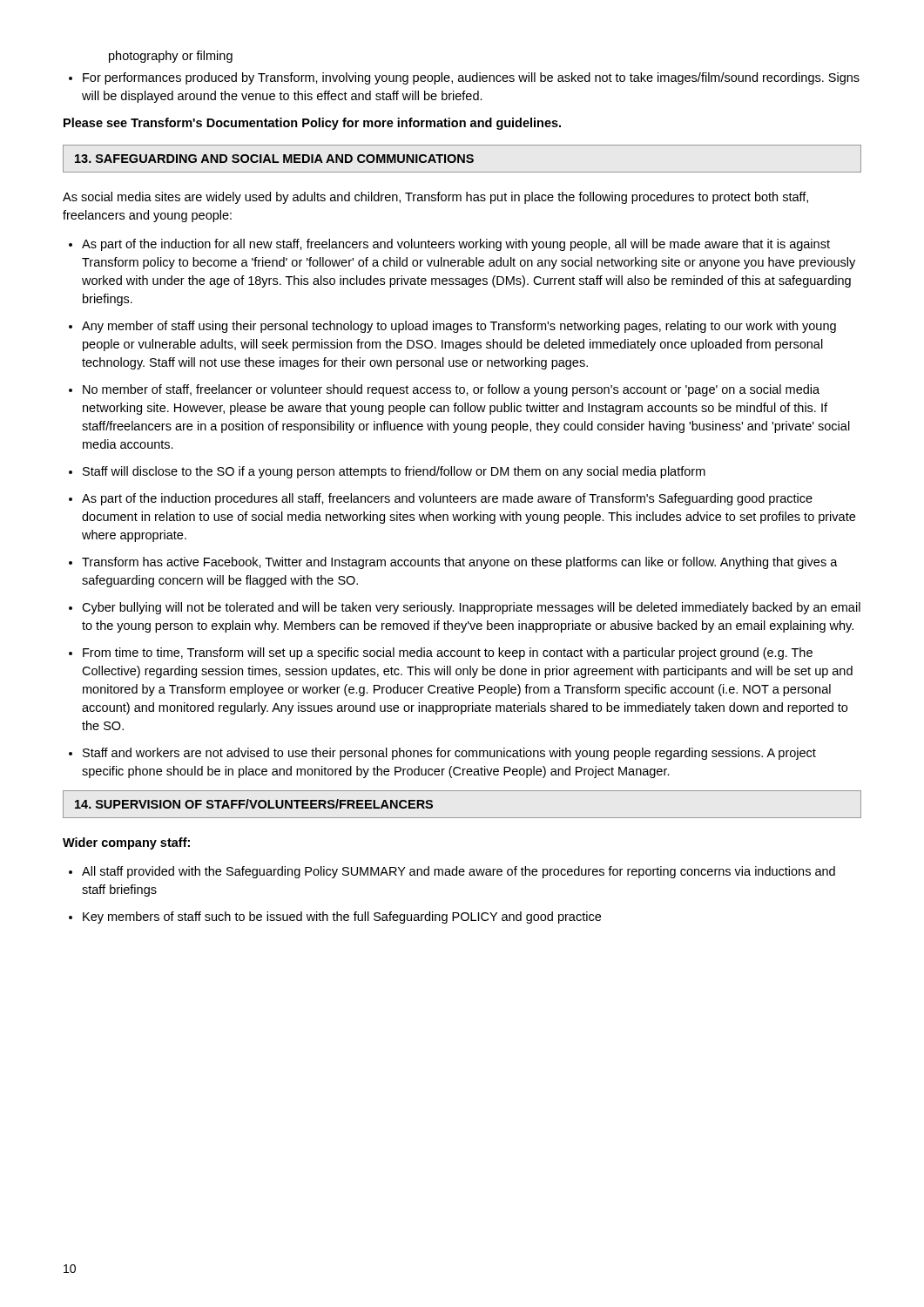Point to the element starting "photography or filming"
The image size is (924, 1307).
[x=170, y=56]
